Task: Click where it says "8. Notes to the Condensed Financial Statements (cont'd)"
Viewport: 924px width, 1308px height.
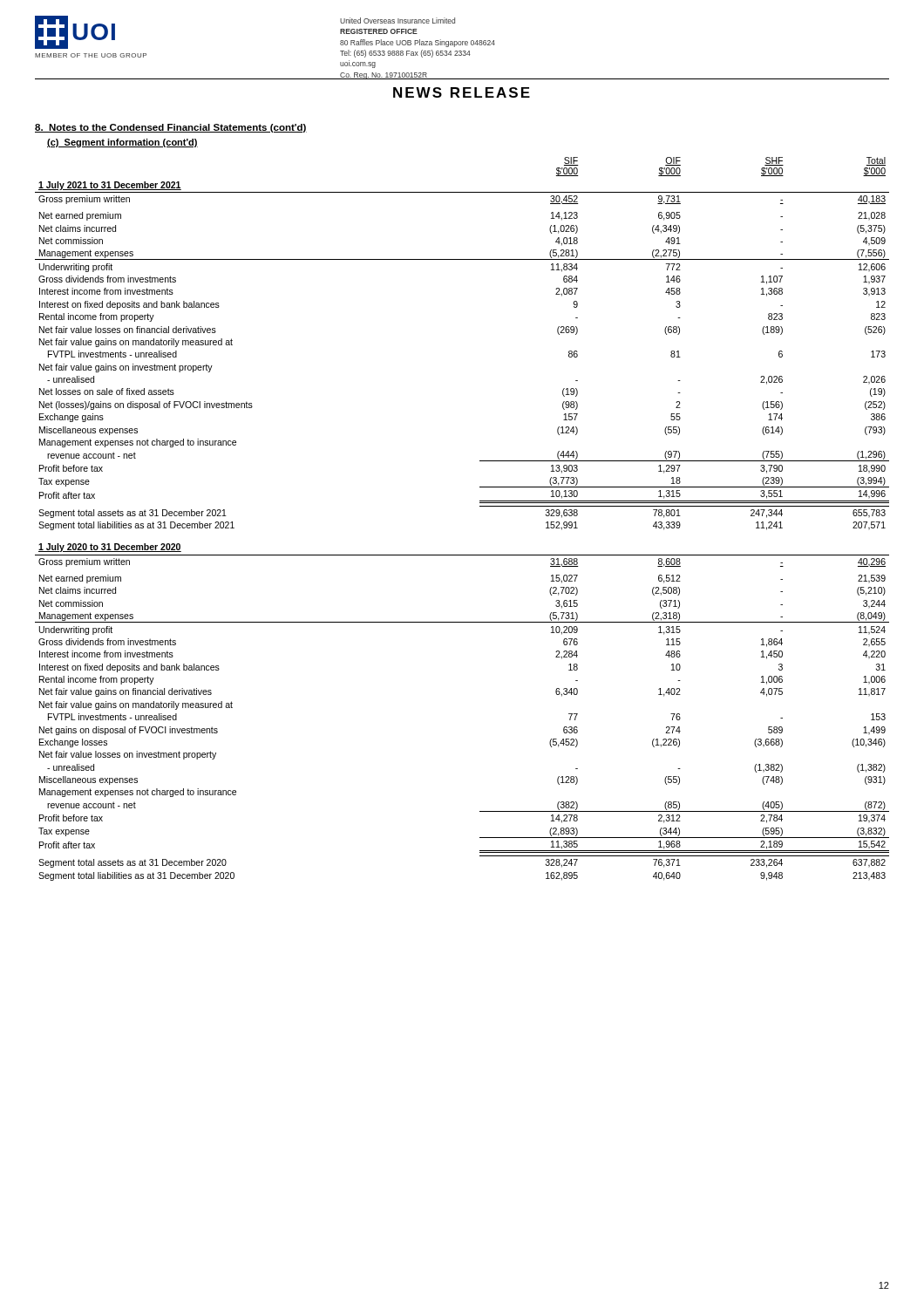Action: [171, 127]
